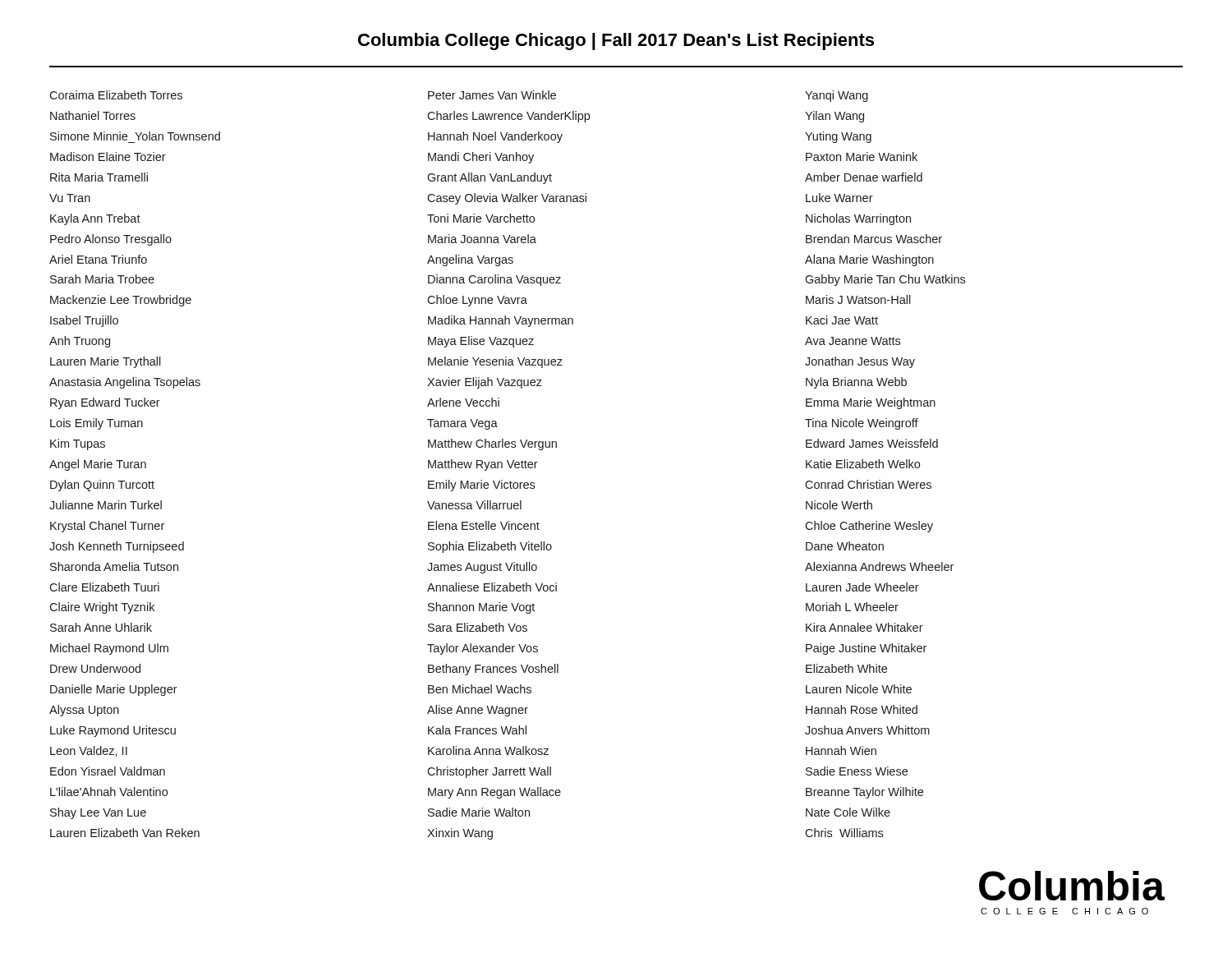
Task: Locate the text "Toni Marie Varchetto"
Action: pyautogui.click(x=481, y=218)
